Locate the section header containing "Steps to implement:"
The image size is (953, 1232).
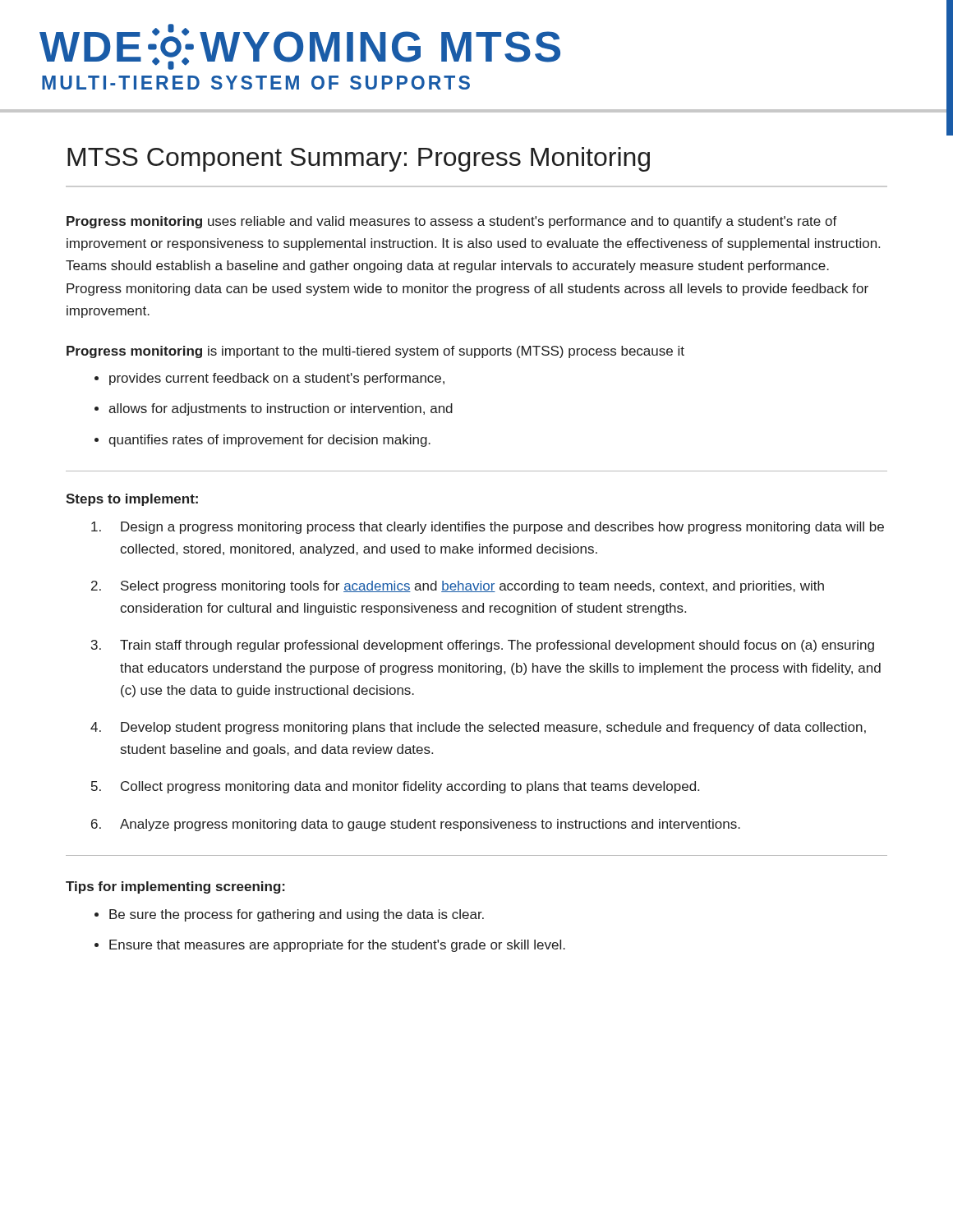click(132, 499)
